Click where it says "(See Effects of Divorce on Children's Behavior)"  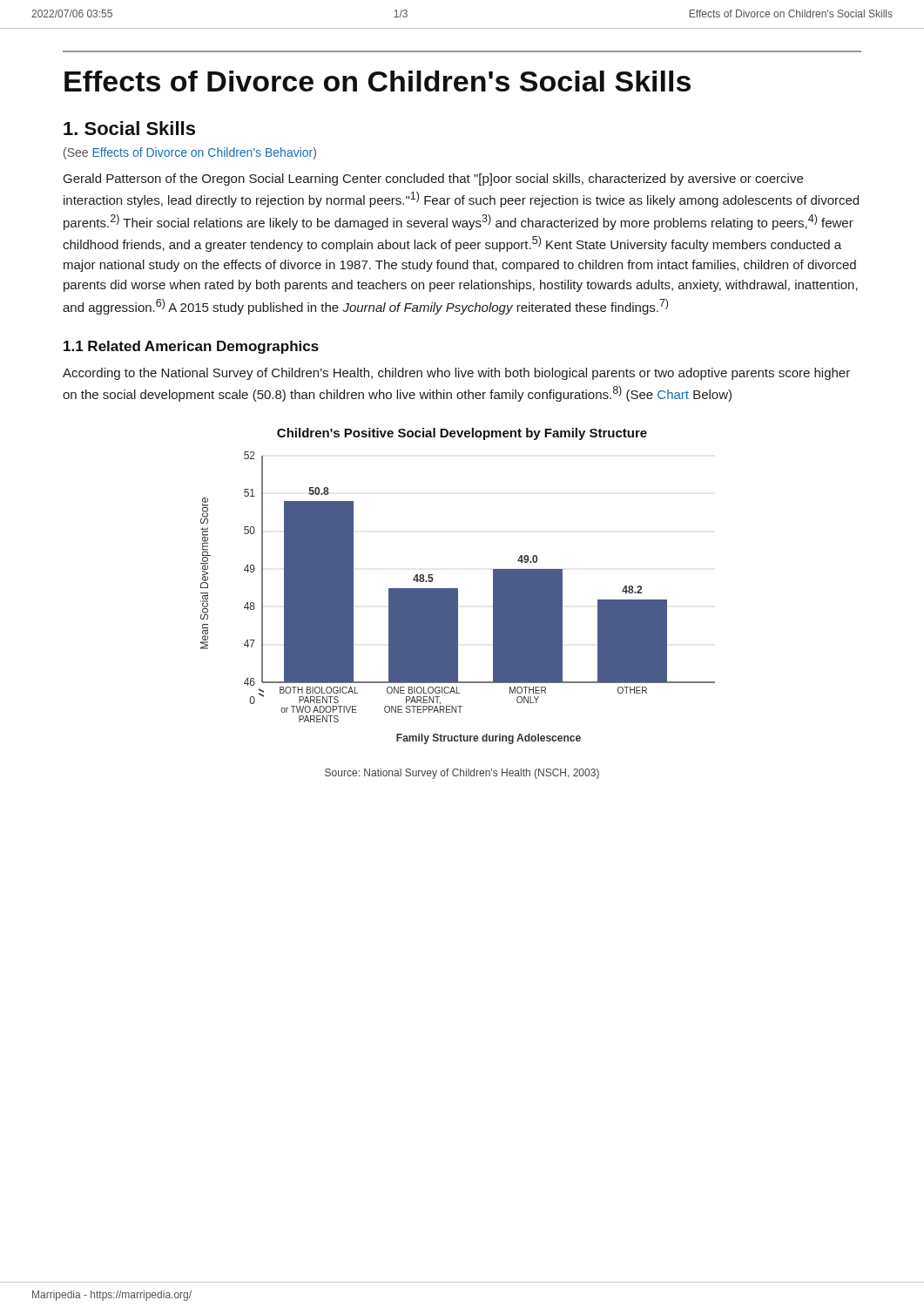pos(190,152)
